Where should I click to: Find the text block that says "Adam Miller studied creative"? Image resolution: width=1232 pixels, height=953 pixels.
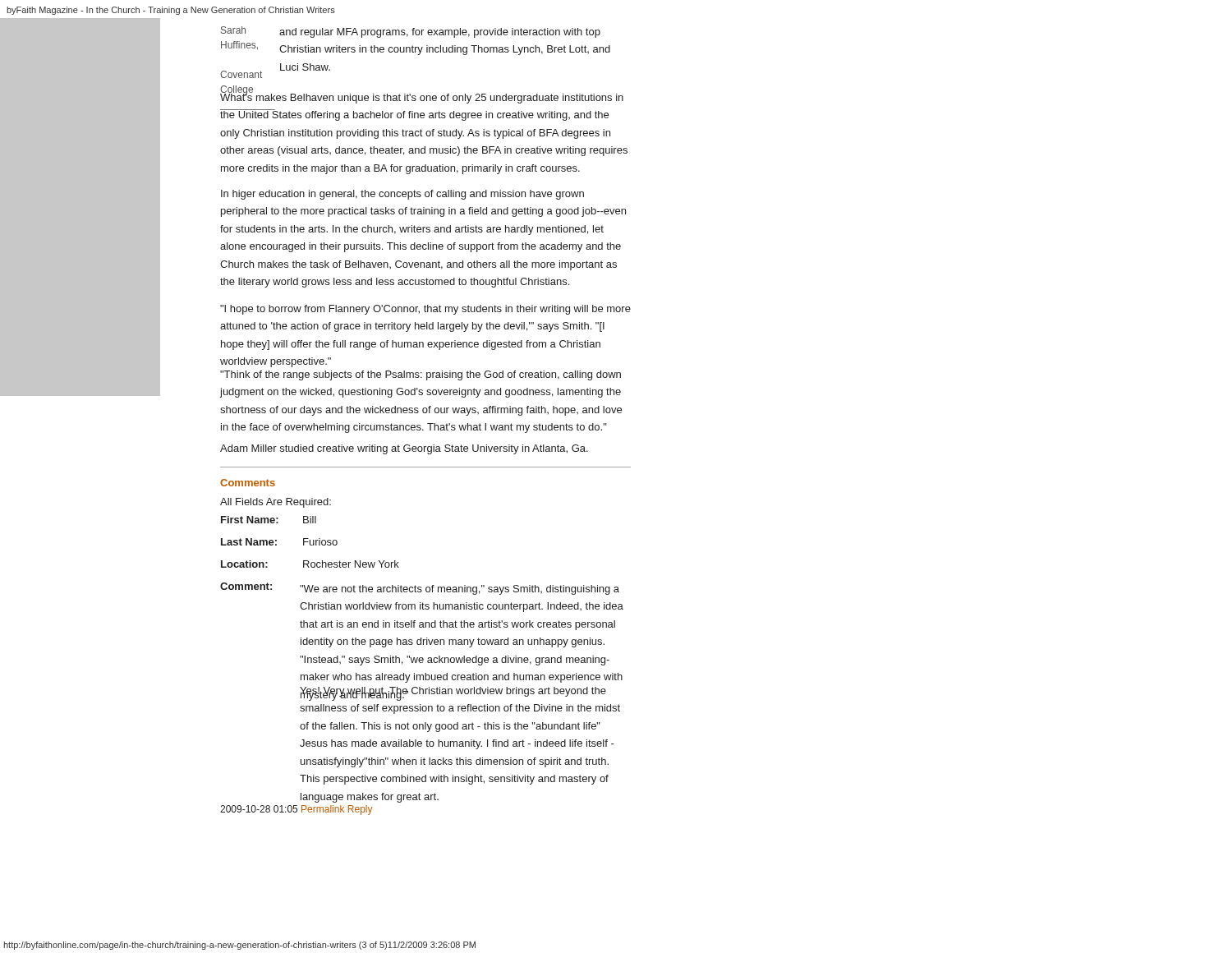tap(404, 448)
